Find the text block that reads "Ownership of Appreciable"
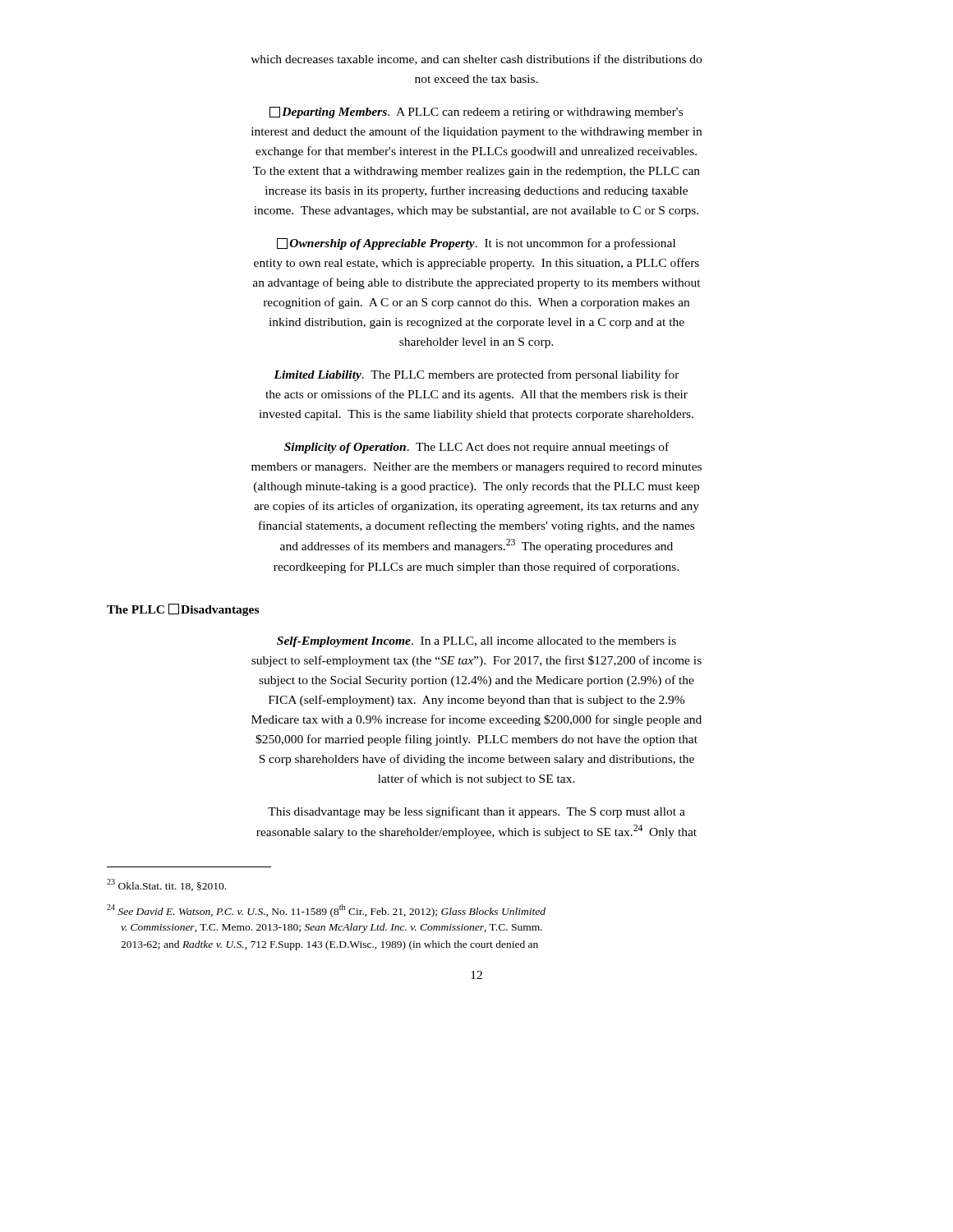The width and height of the screenshot is (953, 1232). tap(476, 292)
